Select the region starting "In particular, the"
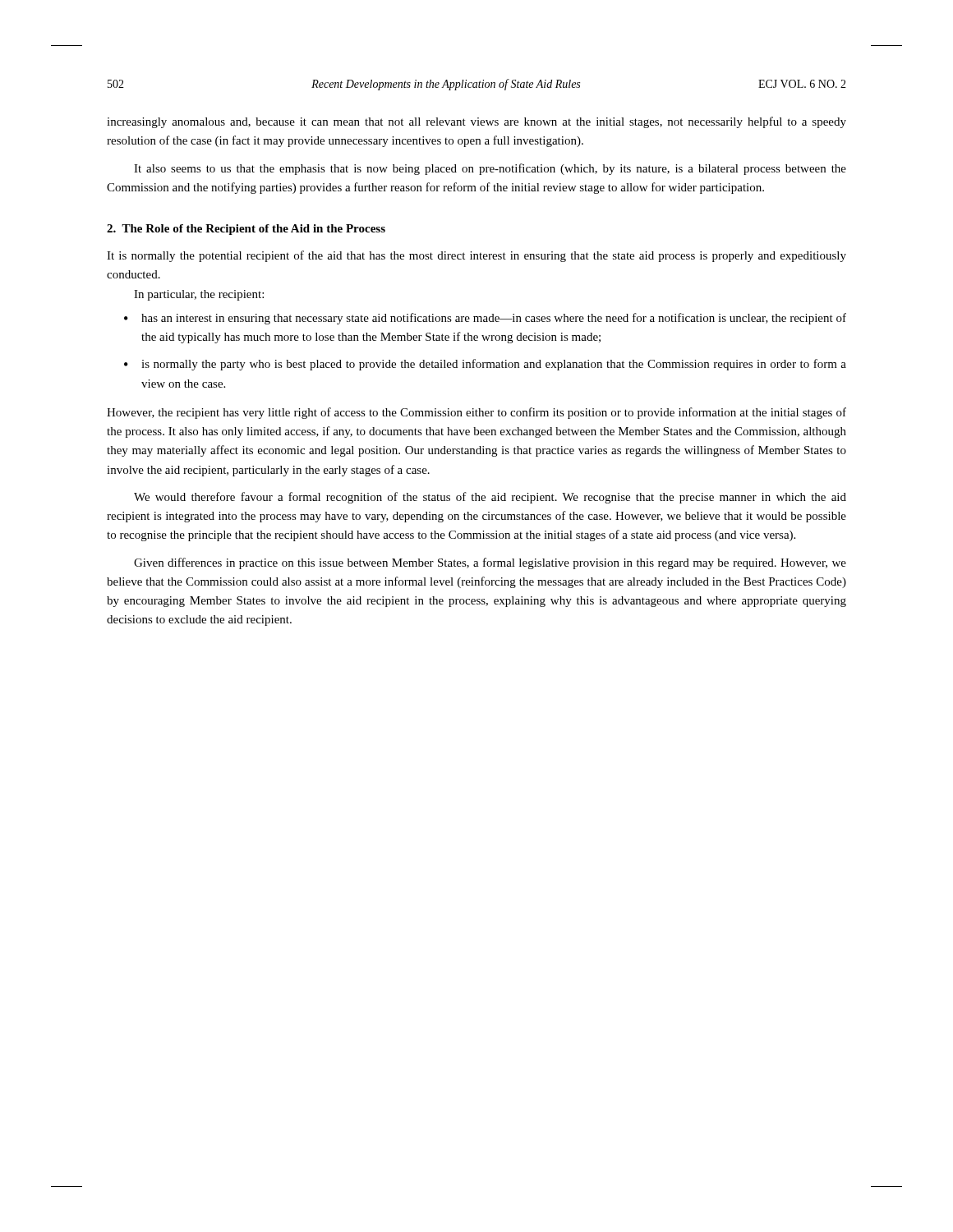This screenshot has height=1232, width=953. pyautogui.click(x=199, y=295)
